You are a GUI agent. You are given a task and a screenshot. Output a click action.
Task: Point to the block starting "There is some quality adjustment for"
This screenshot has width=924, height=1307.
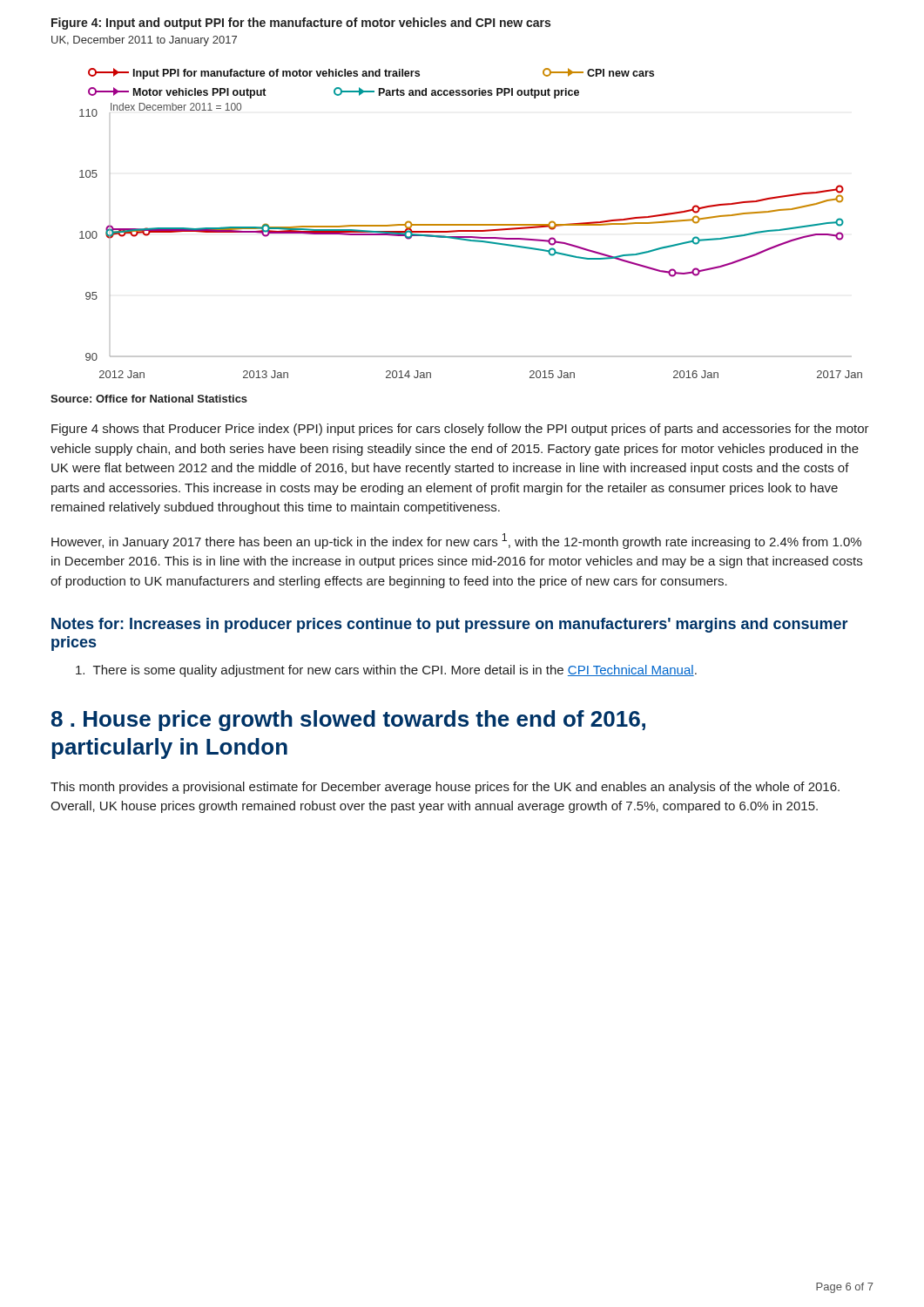pyautogui.click(x=386, y=670)
